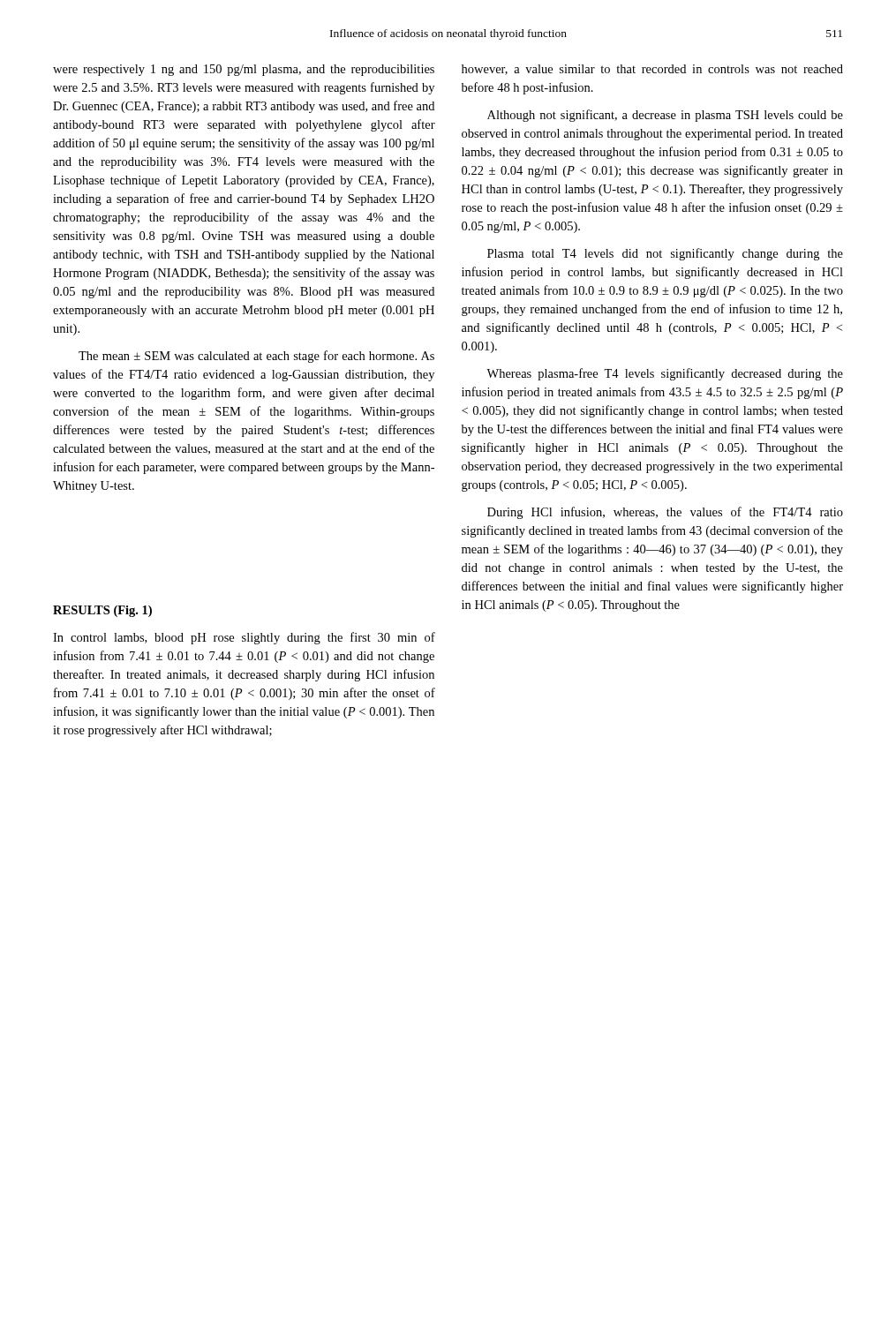The image size is (896, 1324).
Task: Point to the text starting "were respectively 1 ng and 150 pg/ml"
Action: click(244, 199)
